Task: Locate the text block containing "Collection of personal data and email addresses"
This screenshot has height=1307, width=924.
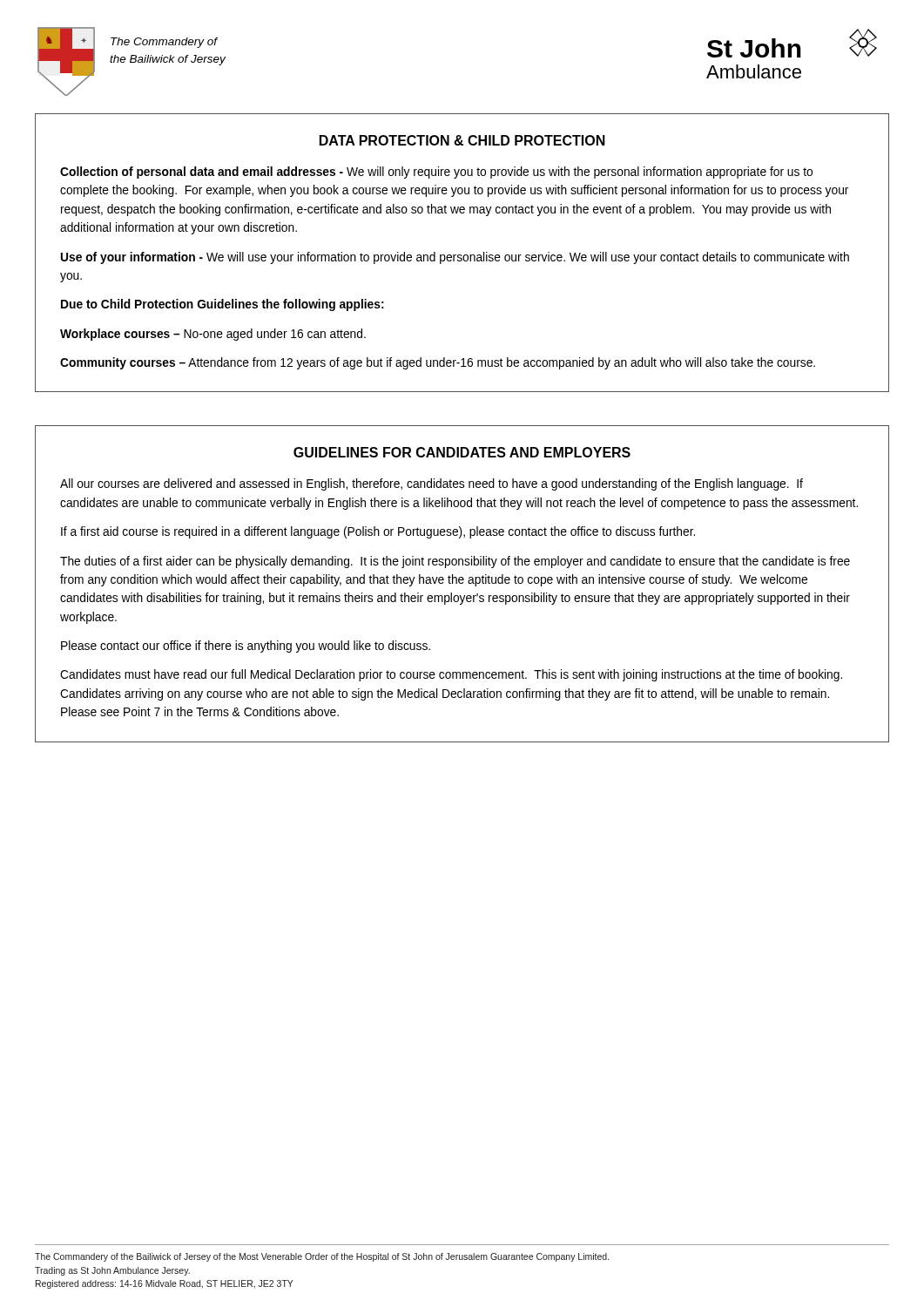Action: [454, 200]
